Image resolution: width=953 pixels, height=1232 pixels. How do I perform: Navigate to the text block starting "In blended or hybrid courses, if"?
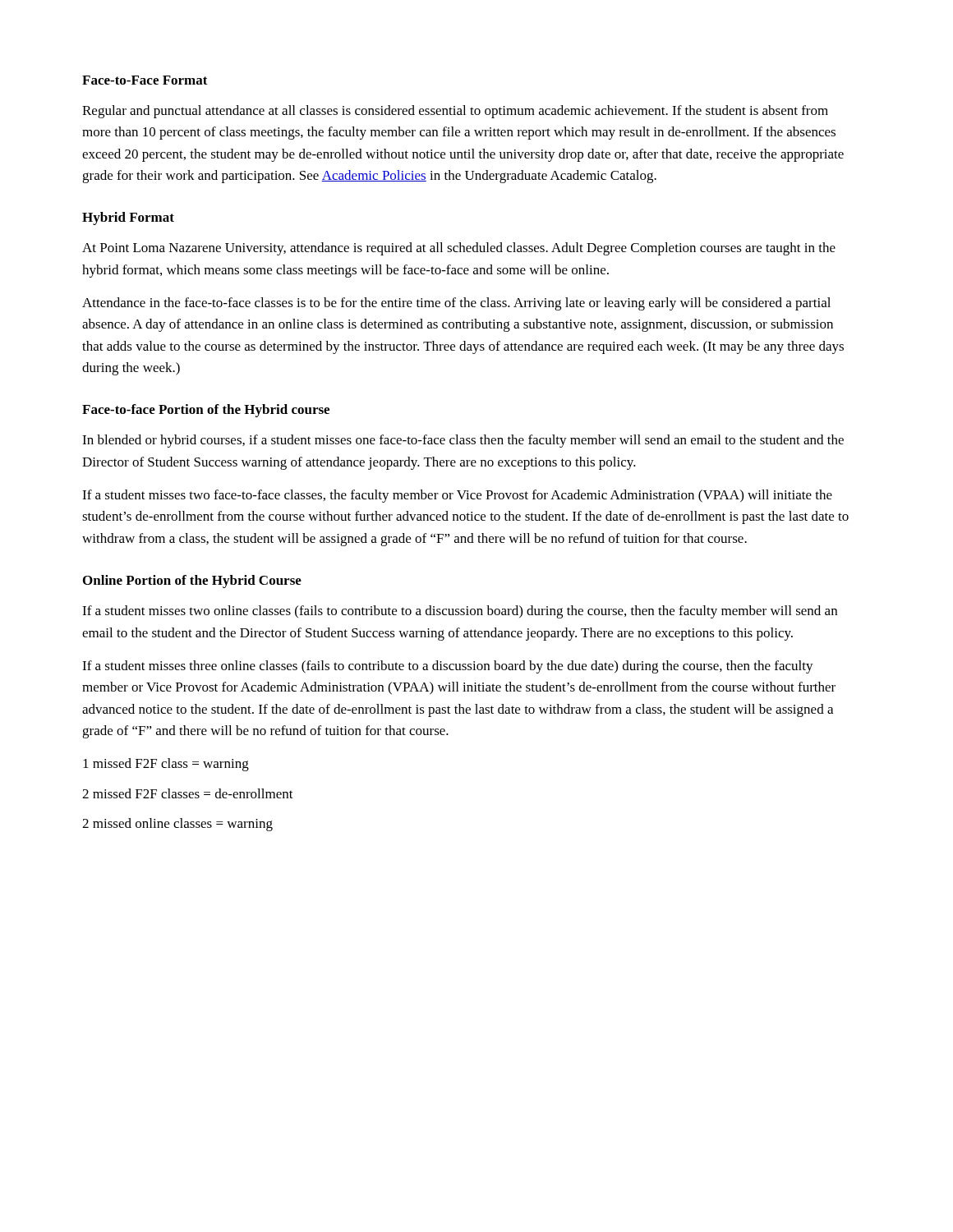463,451
